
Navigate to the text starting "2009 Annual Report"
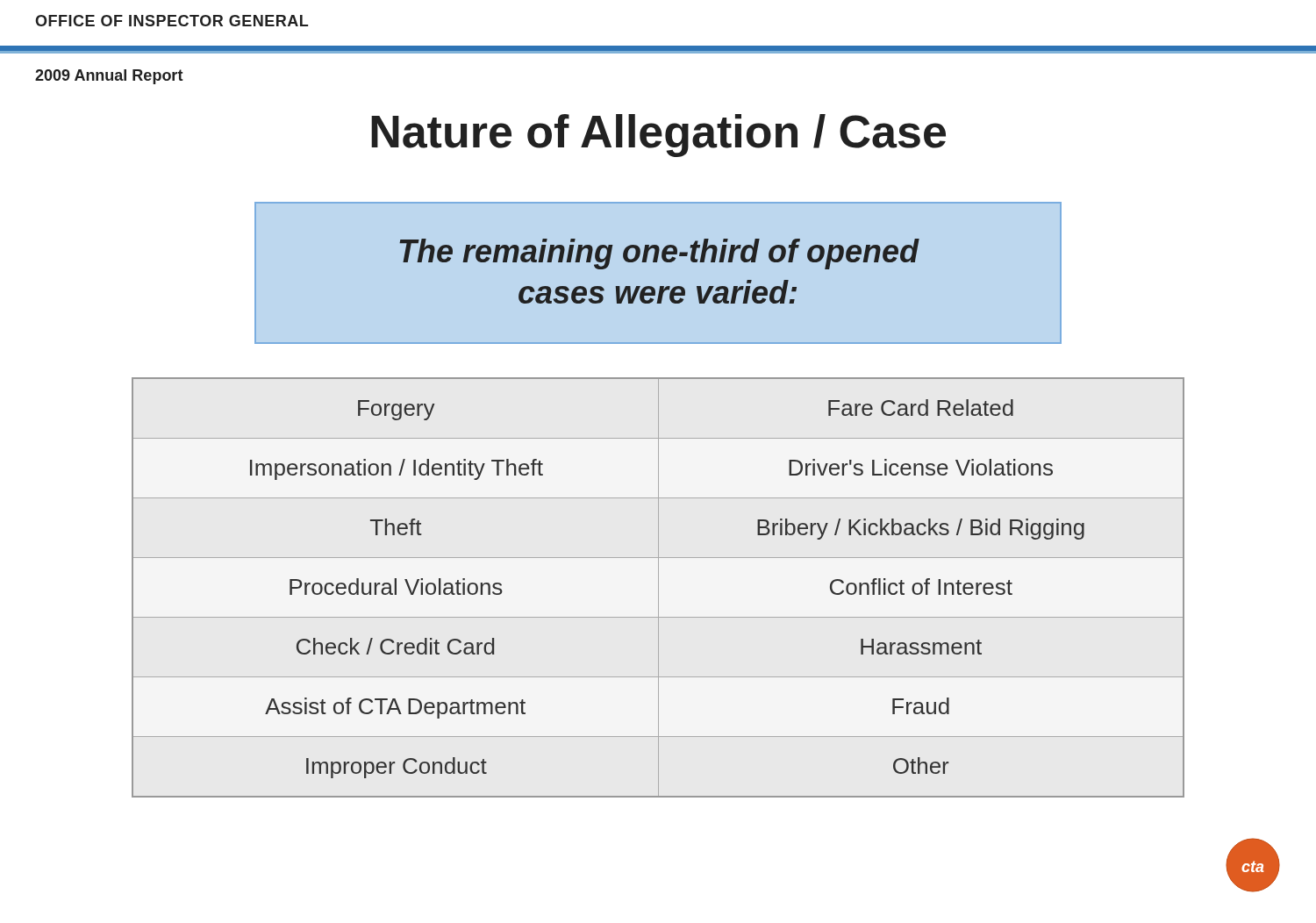[109, 75]
